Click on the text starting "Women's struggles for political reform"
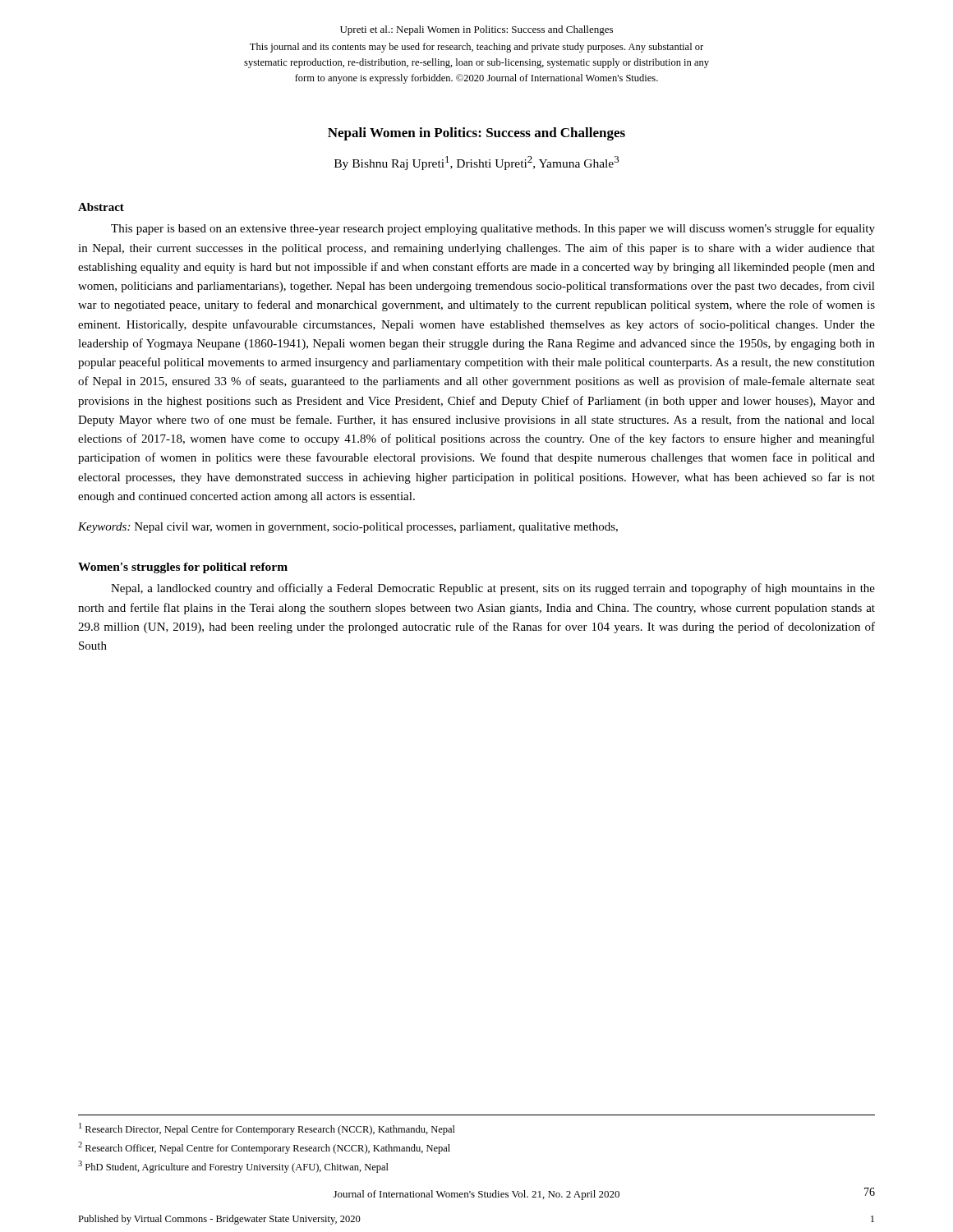Image resolution: width=953 pixels, height=1232 pixels. coord(183,567)
